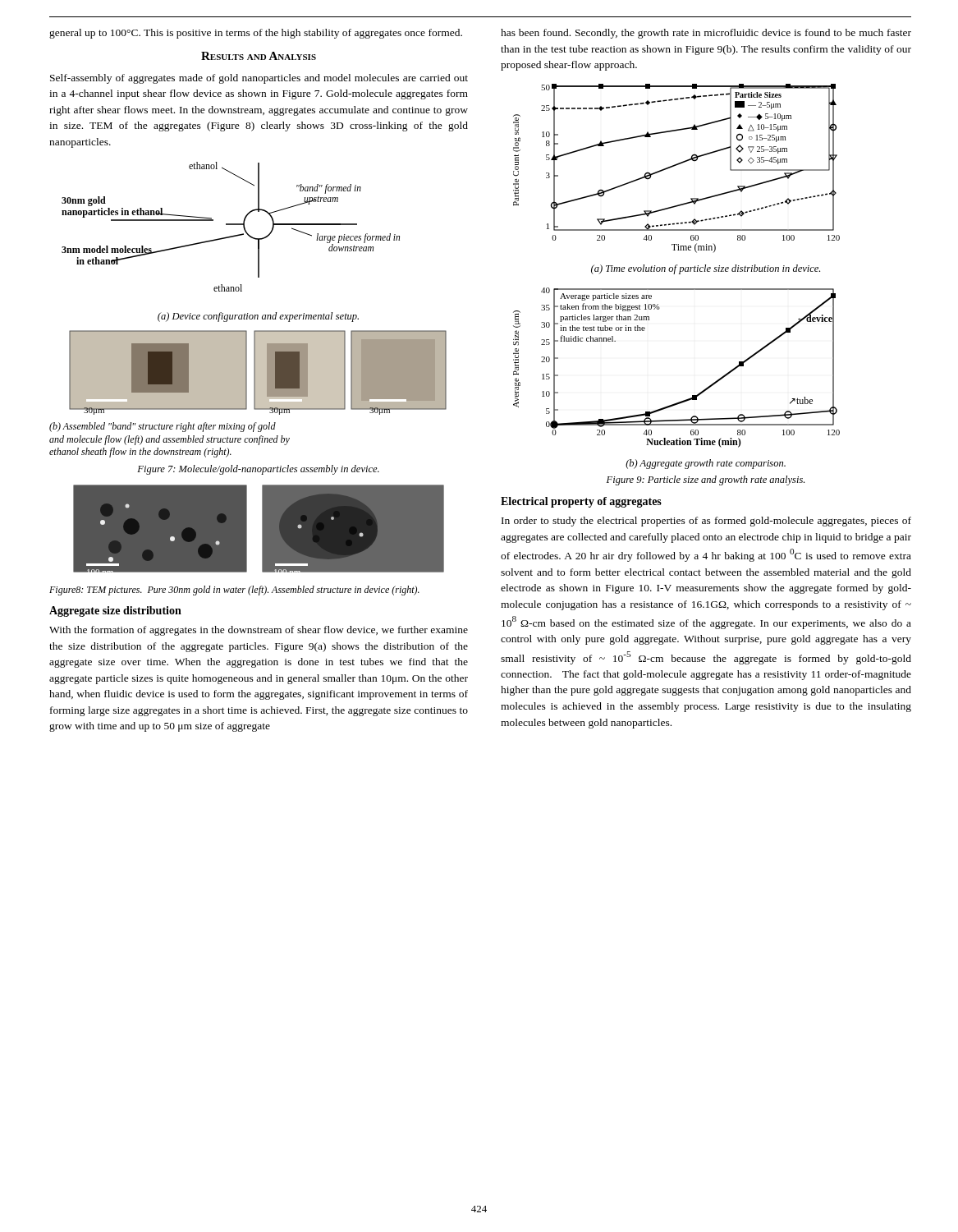Screen dimensions: 1232x958
Task: Point to the text block starting "(a) Time evolution of particle"
Action: tap(706, 268)
